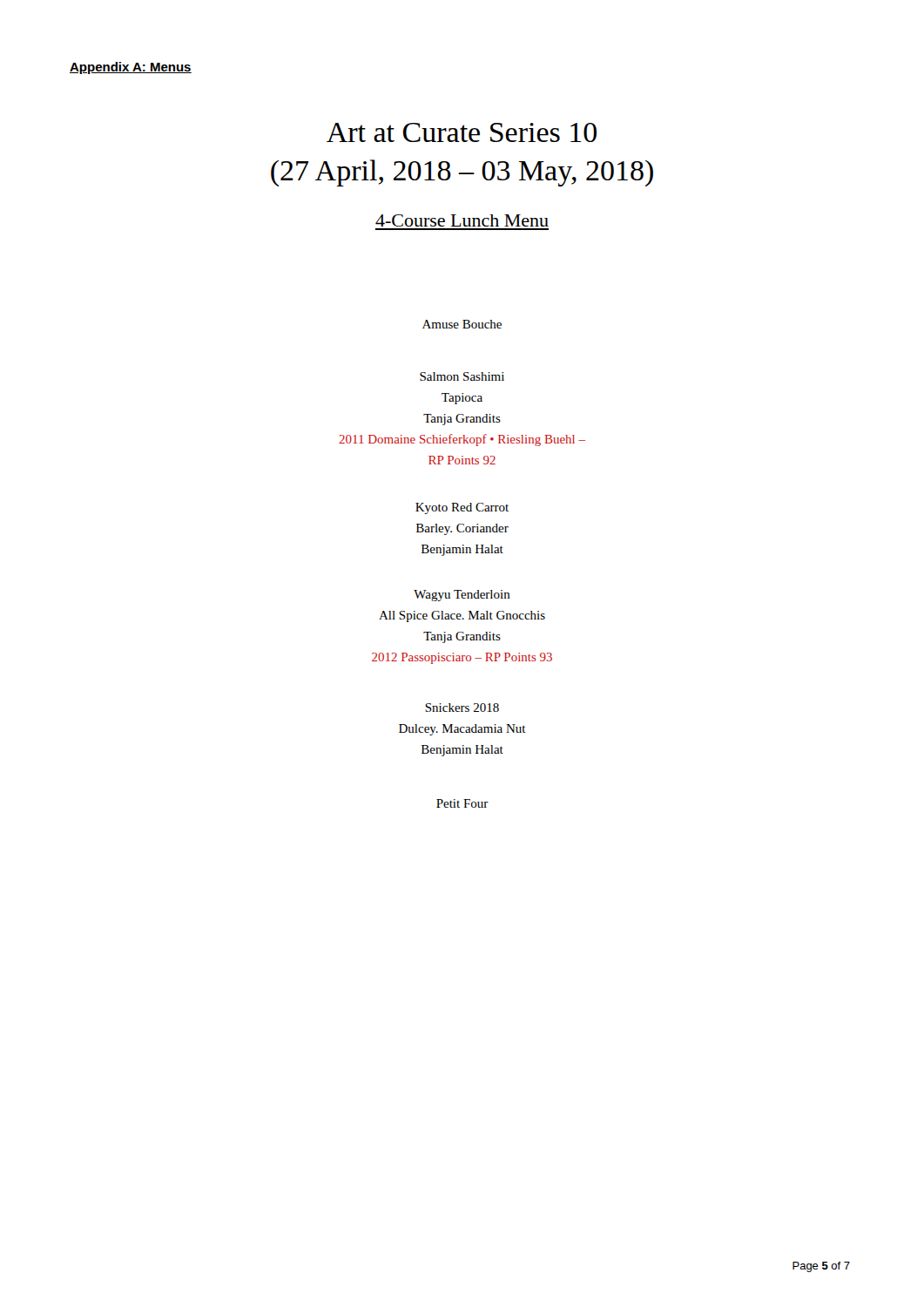This screenshot has height=1307, width=924.
Task: Select the element starting "Petit Four"
Action: (462, 803)
